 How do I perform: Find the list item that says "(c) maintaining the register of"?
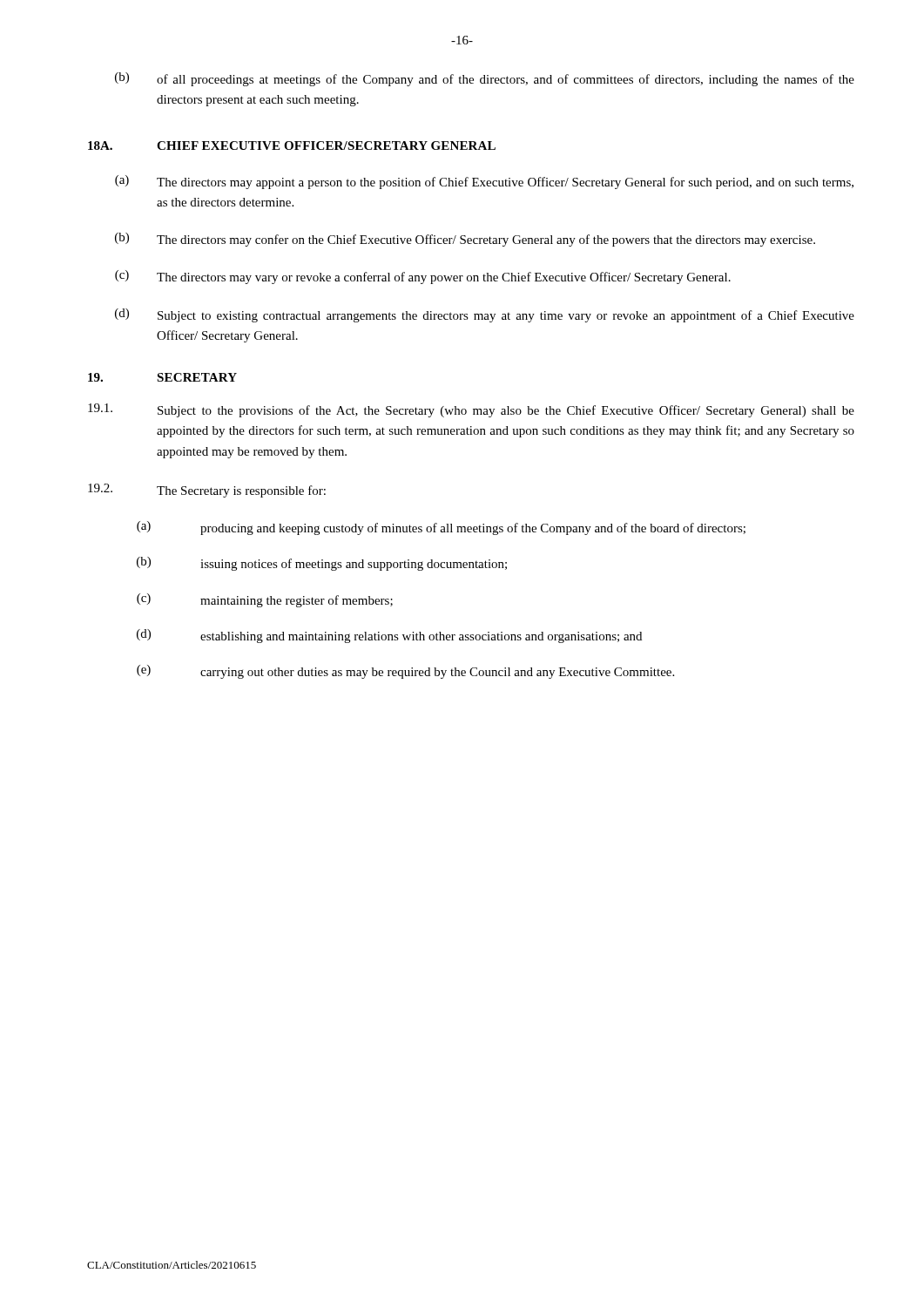[x=265, y=600]
